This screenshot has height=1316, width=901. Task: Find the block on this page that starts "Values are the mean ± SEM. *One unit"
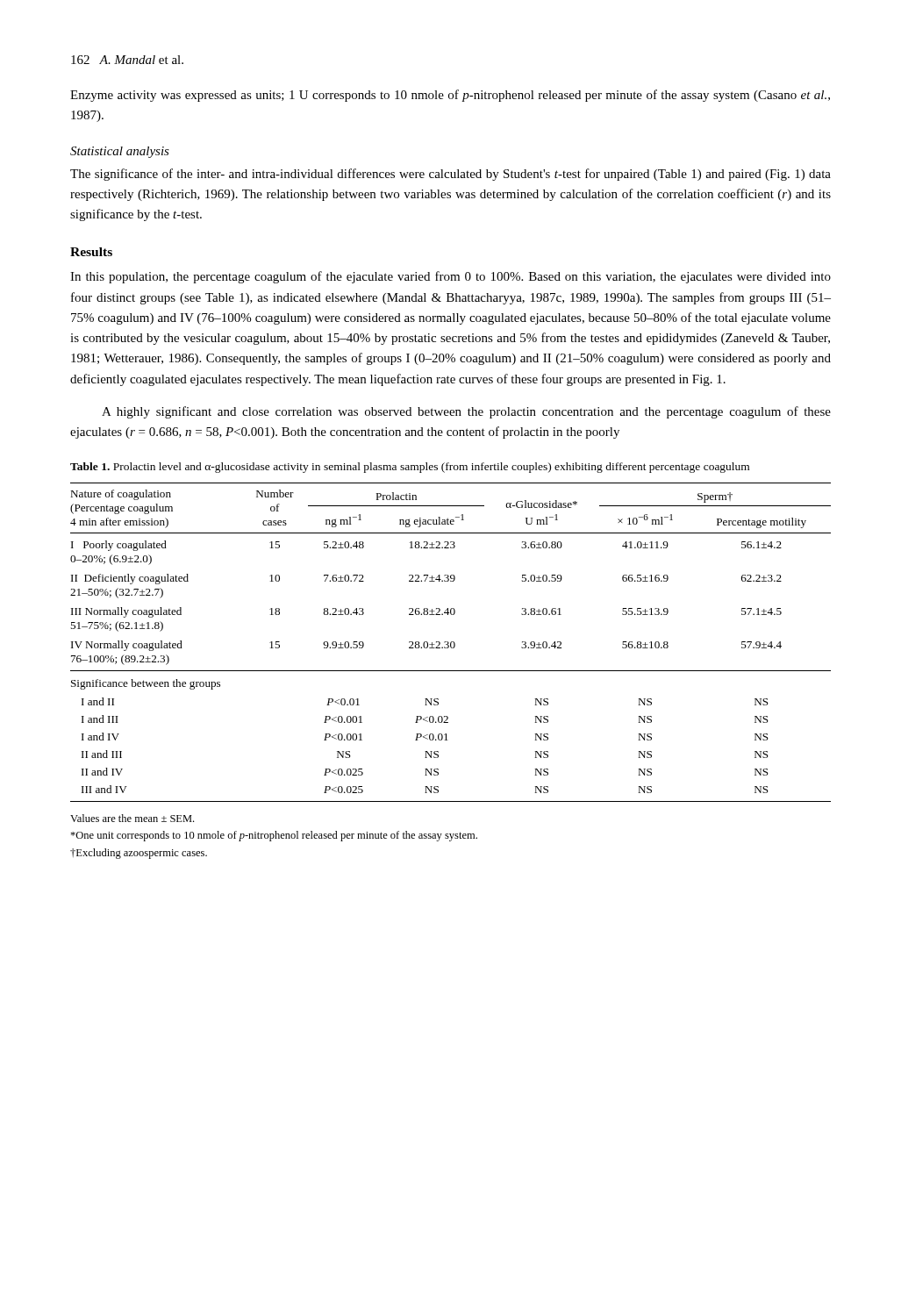[x=274, y=835]
